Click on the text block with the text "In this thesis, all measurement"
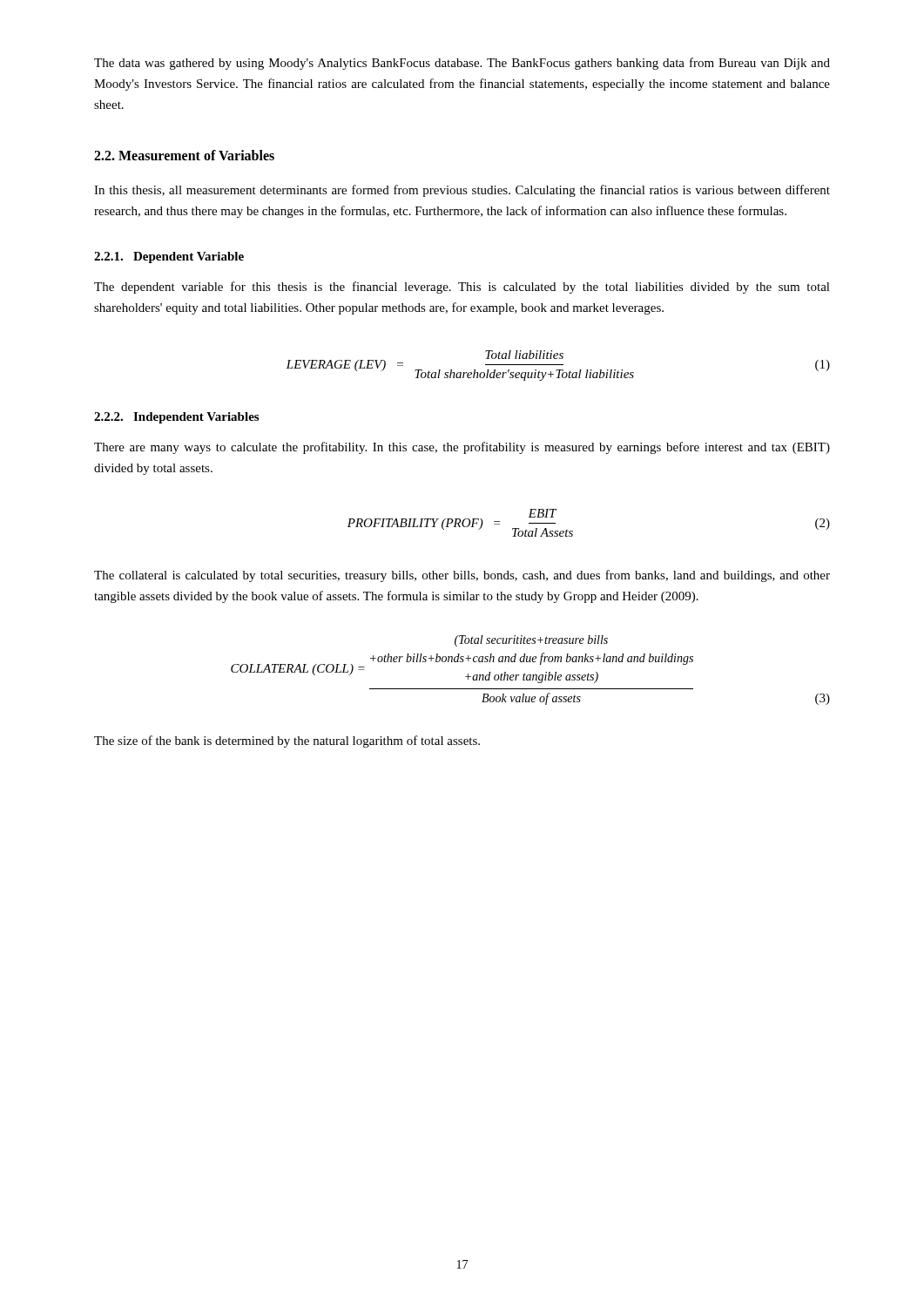This screenshot has height=1307, width=924. (462, 200)
